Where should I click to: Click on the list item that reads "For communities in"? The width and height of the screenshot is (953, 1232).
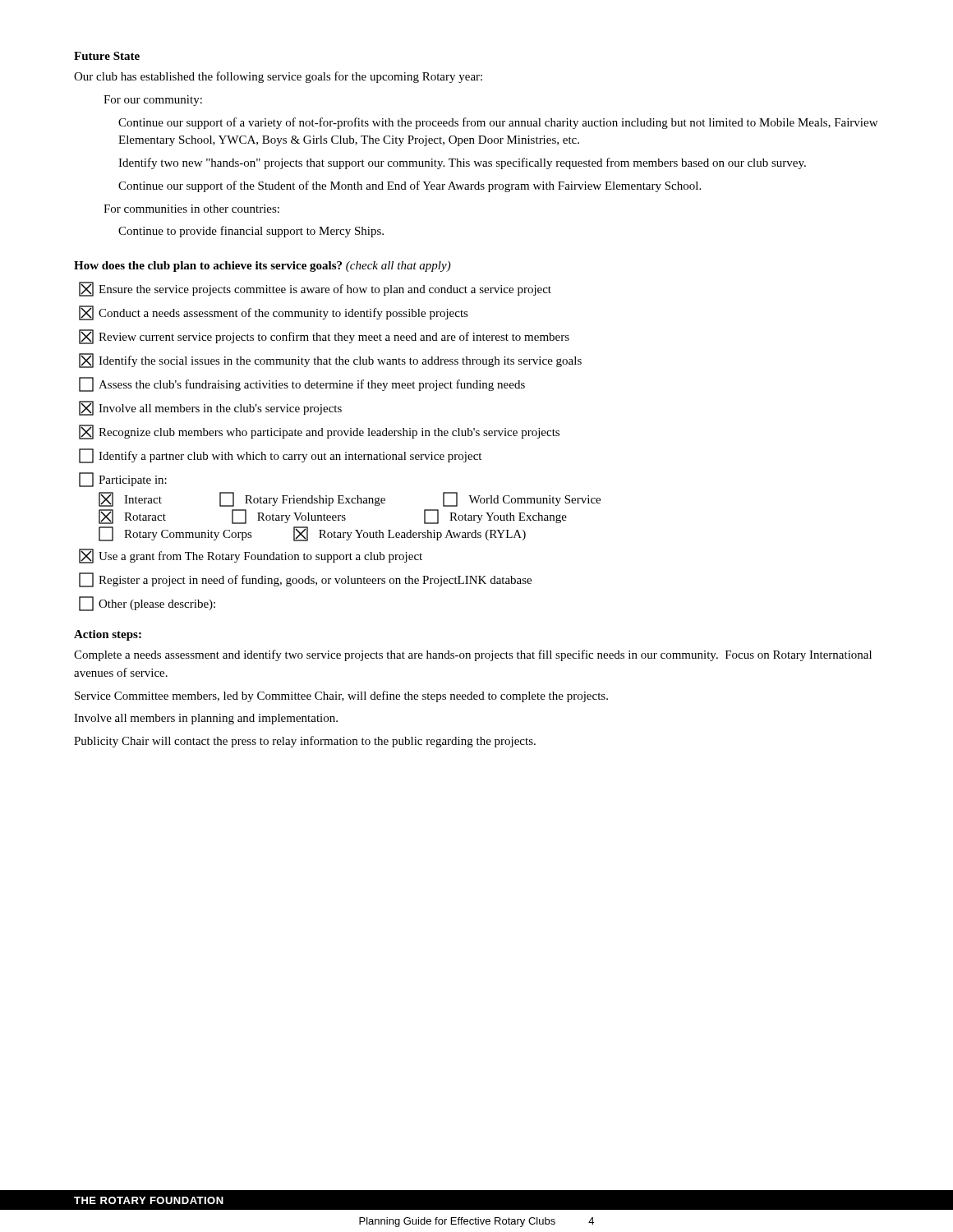(x=192, y=208)
